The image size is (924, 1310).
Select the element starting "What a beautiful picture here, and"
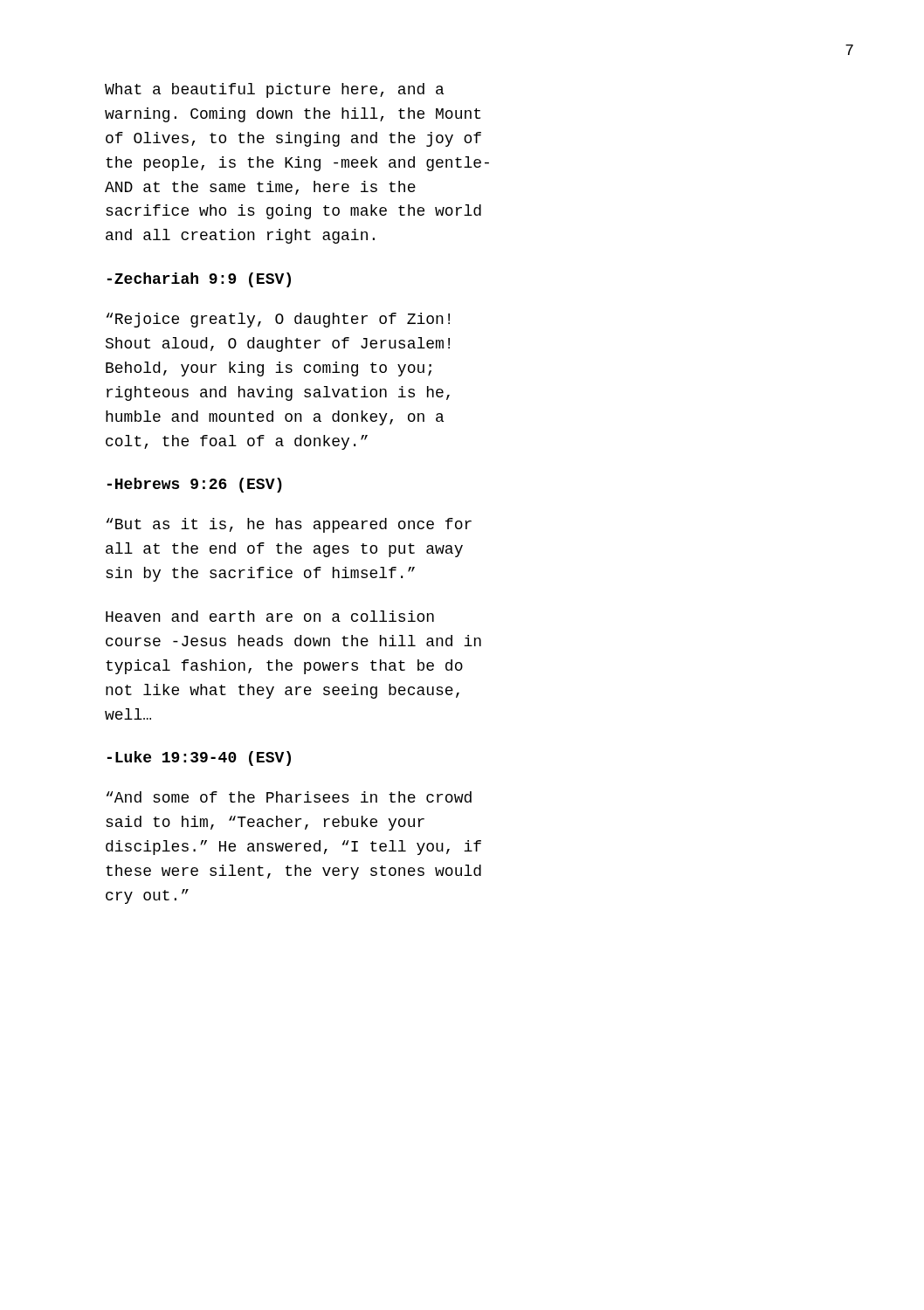coord(298,163)
